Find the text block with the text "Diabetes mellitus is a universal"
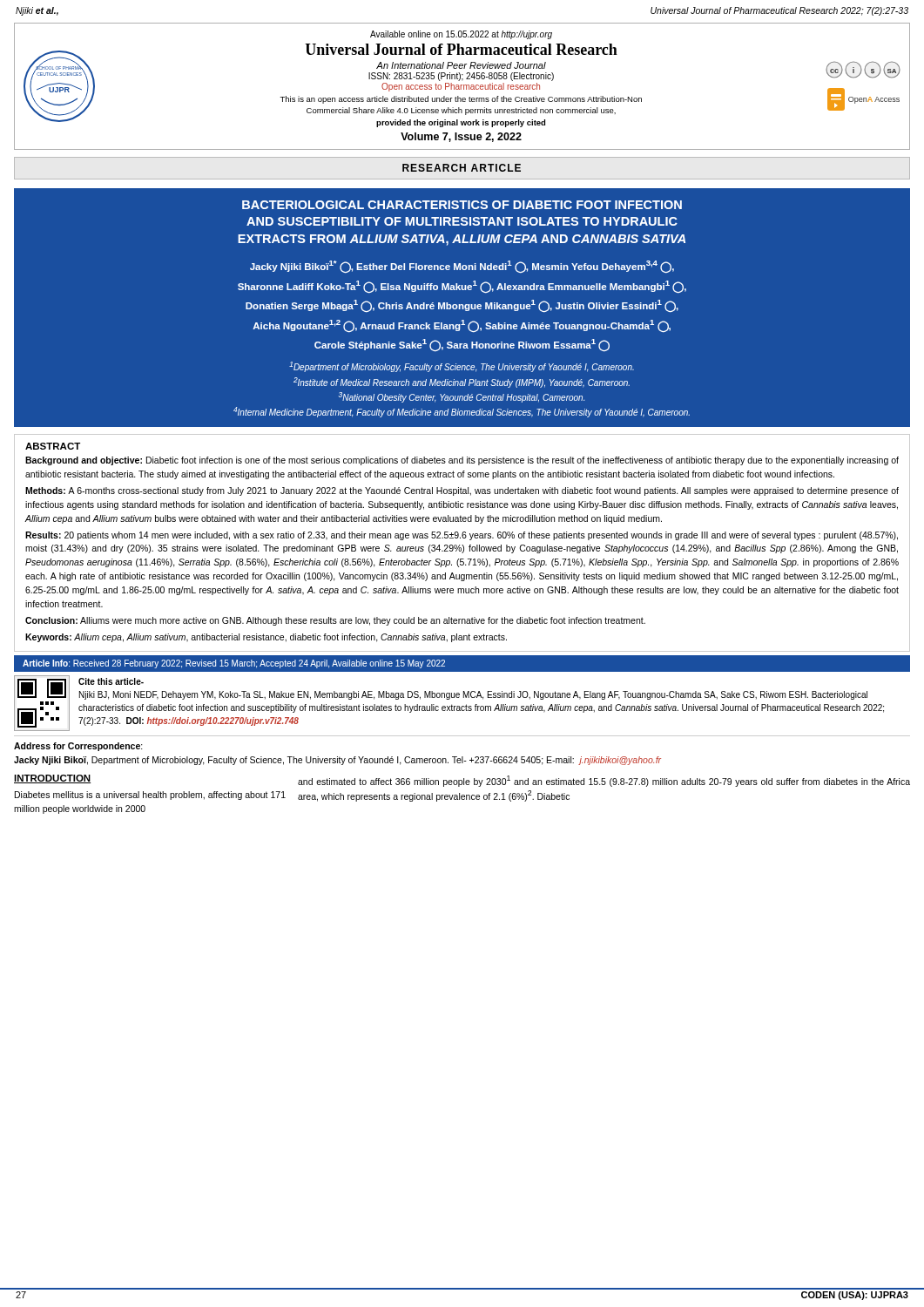The height and width of the screenshot is (1307, 924). pyautogui.click(x=150, y=801)
